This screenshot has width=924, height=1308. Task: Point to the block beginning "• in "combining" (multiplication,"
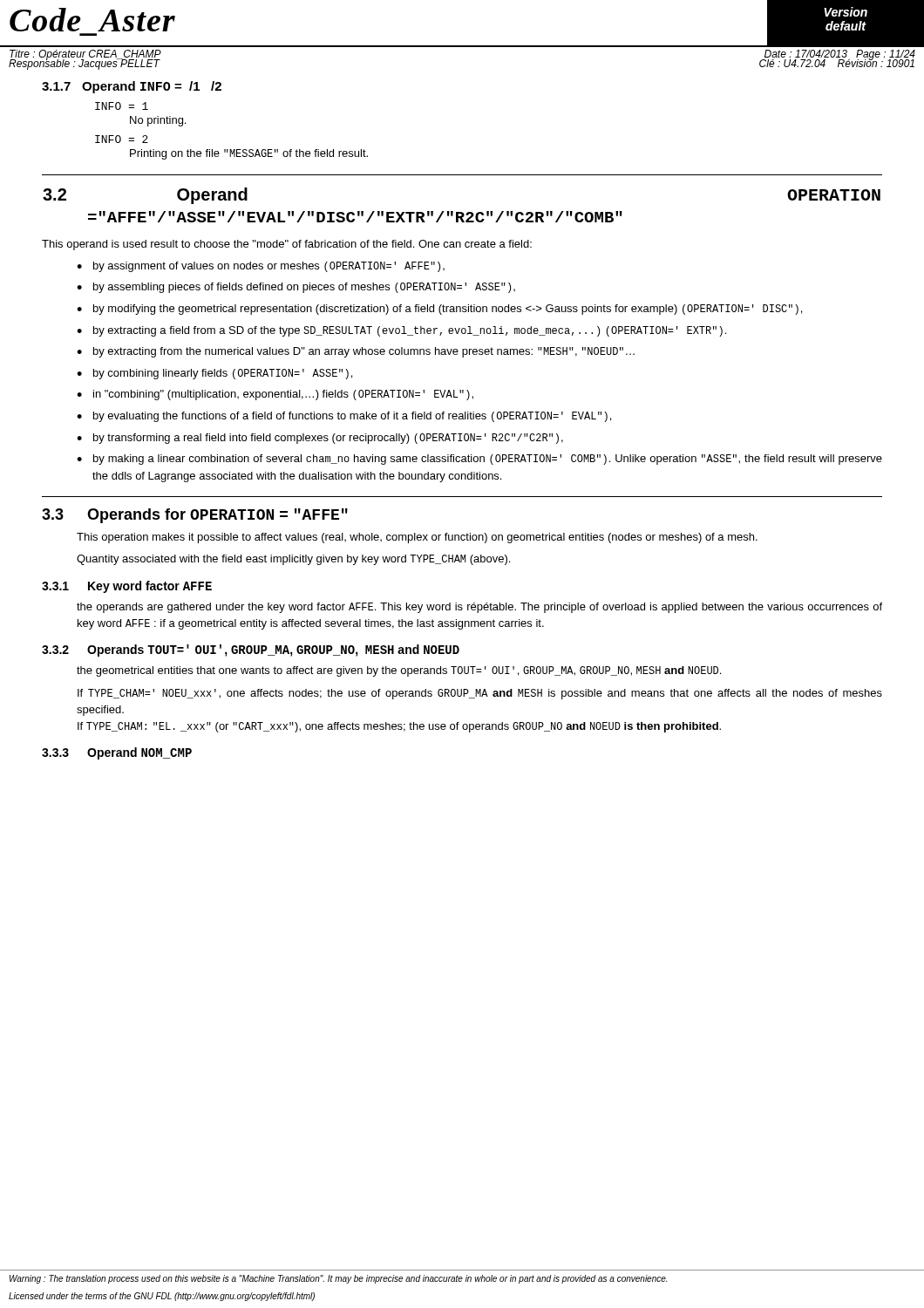tap(479, 396)
